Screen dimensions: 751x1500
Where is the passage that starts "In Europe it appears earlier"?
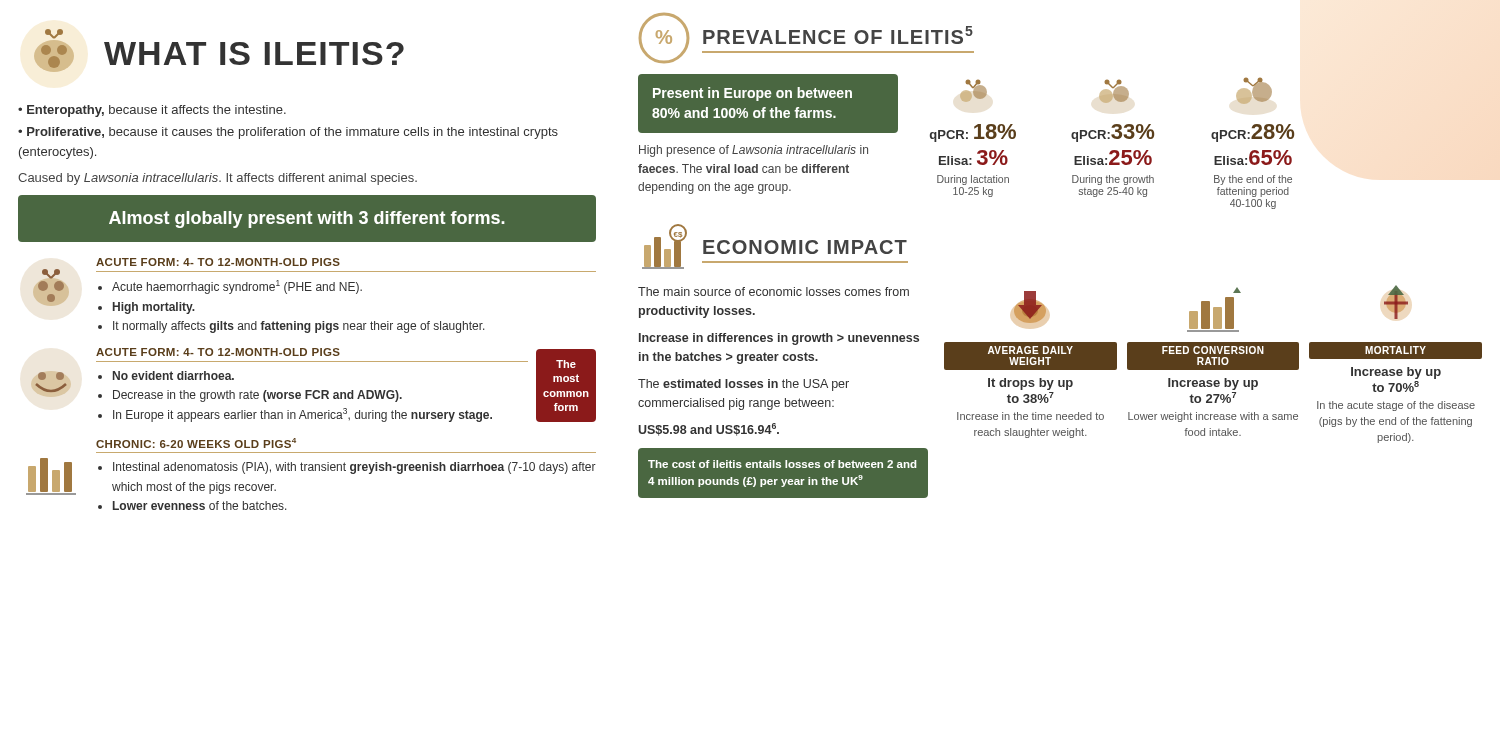pos(302,414)
